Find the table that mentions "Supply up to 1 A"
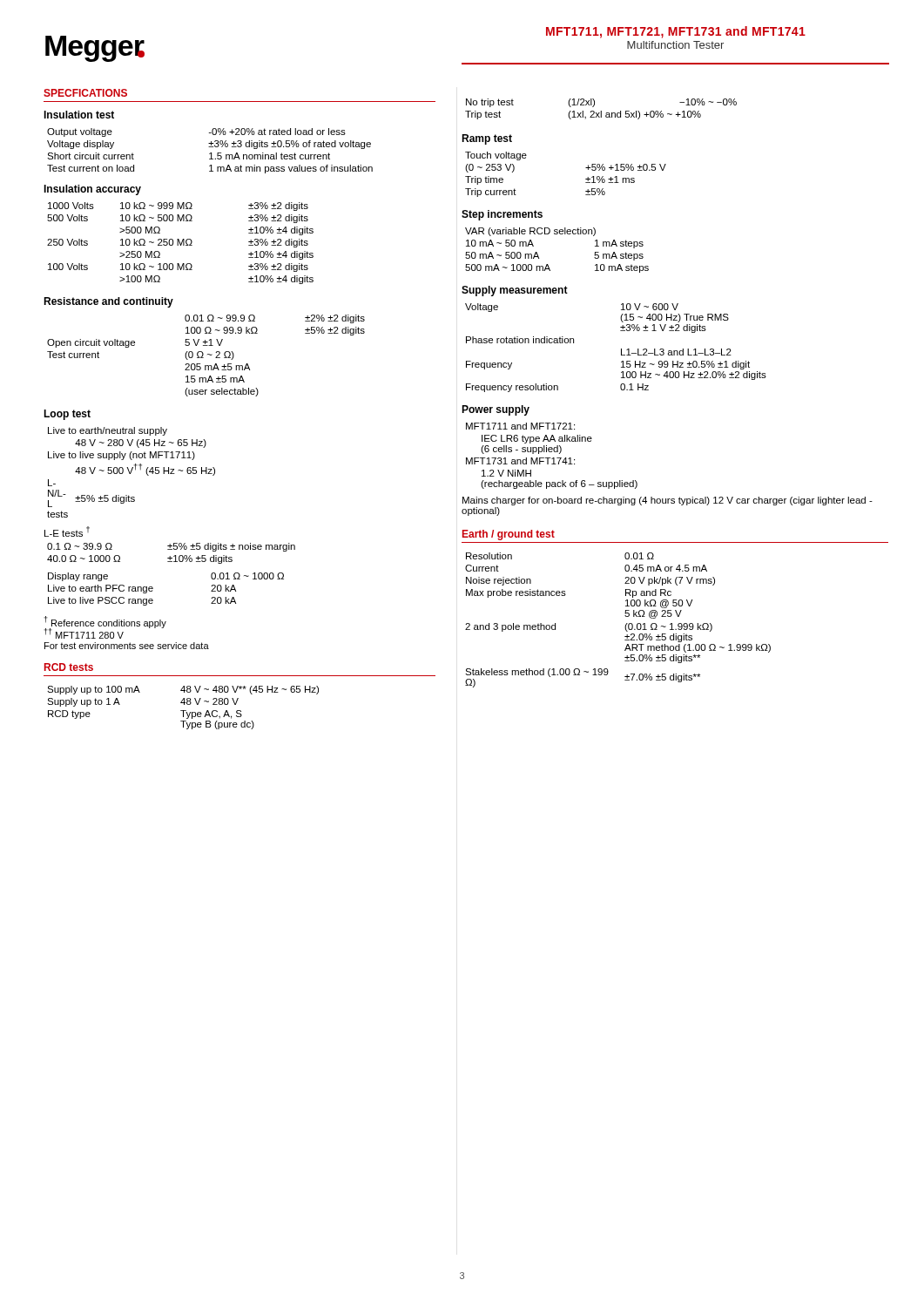Screen dimensions: 1307x924 [x=240, y=707]
